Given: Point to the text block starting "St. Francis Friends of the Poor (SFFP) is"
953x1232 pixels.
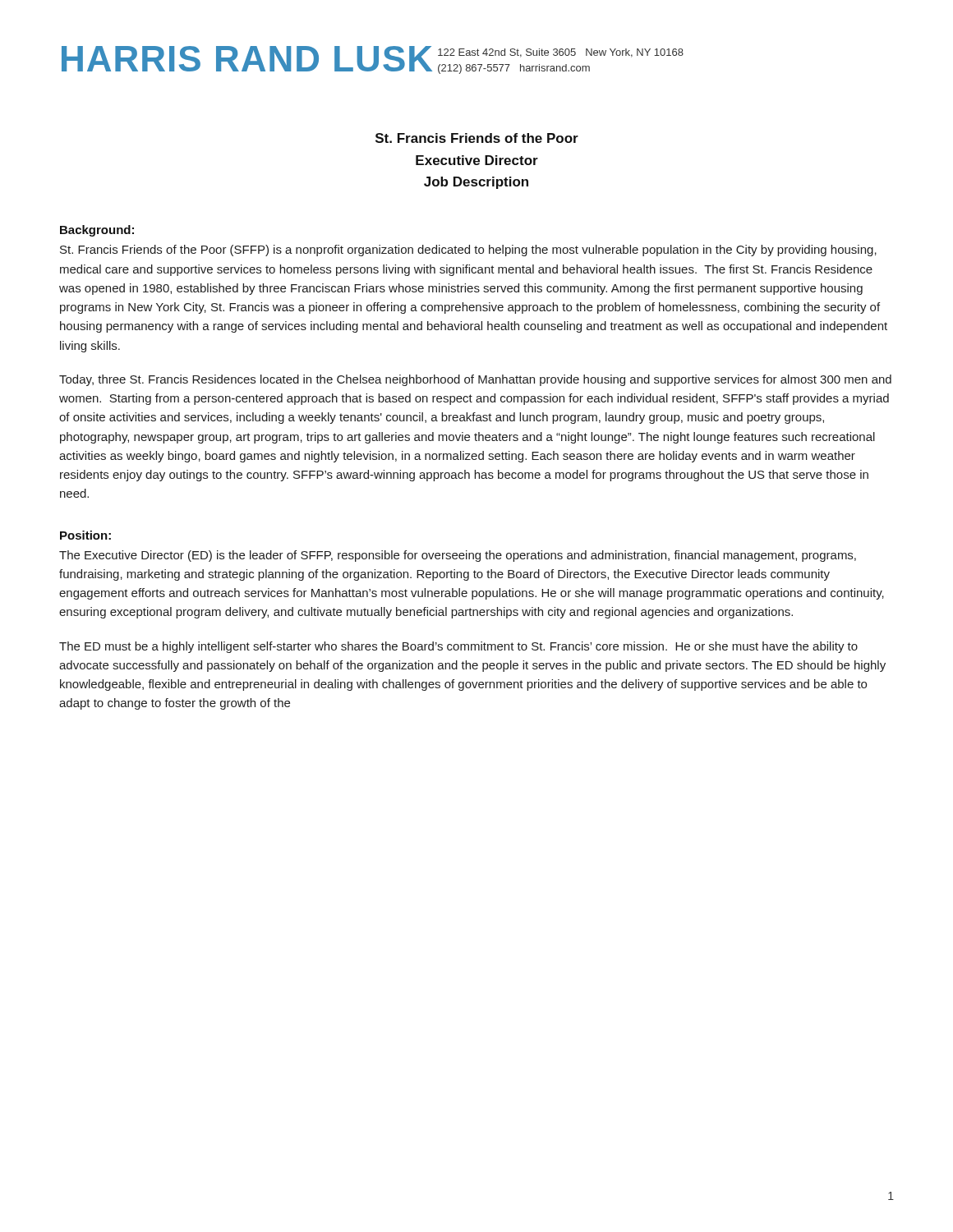Looking at the screenshot, I should point(473,297).
